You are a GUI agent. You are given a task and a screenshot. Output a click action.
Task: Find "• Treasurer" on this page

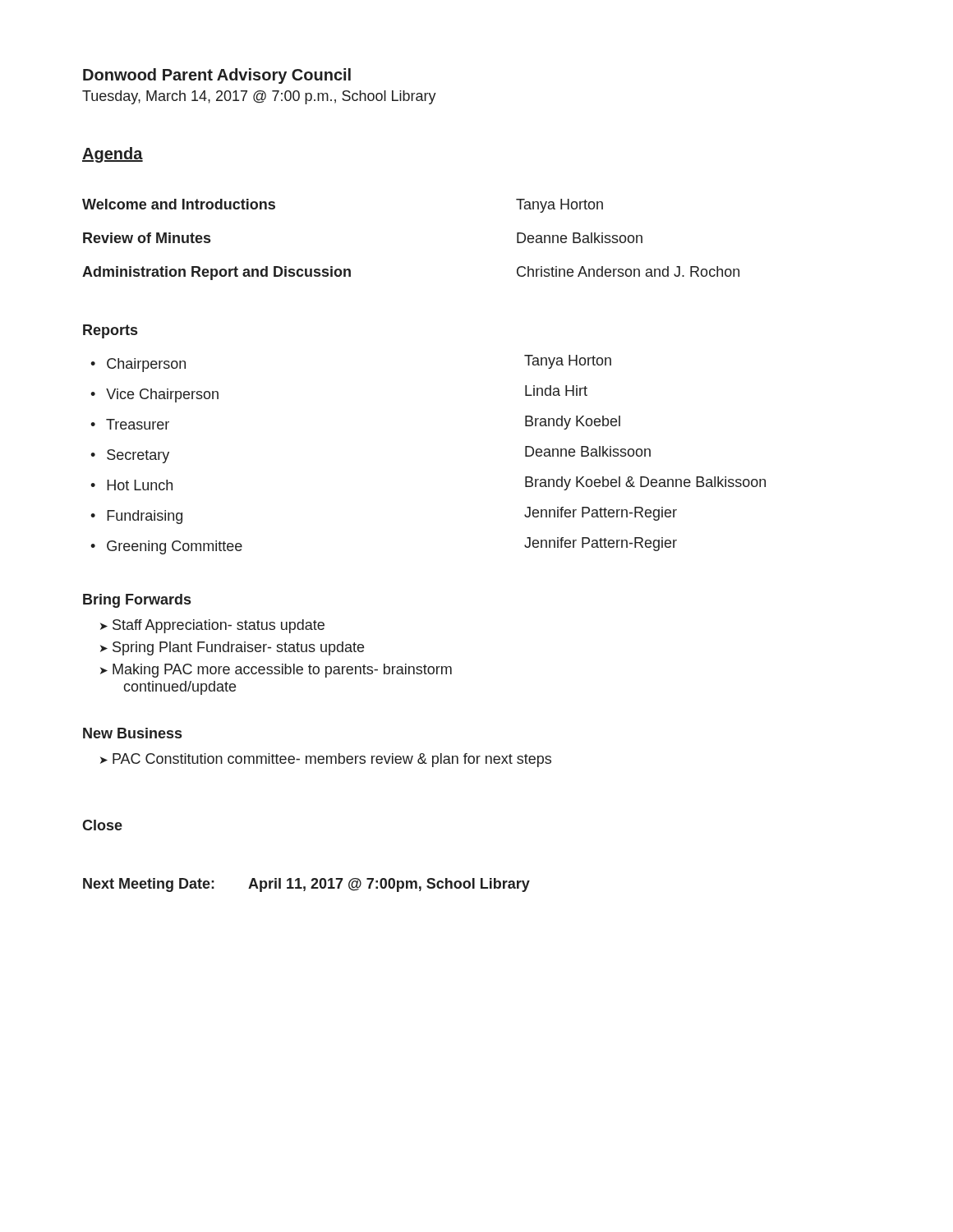130,425
